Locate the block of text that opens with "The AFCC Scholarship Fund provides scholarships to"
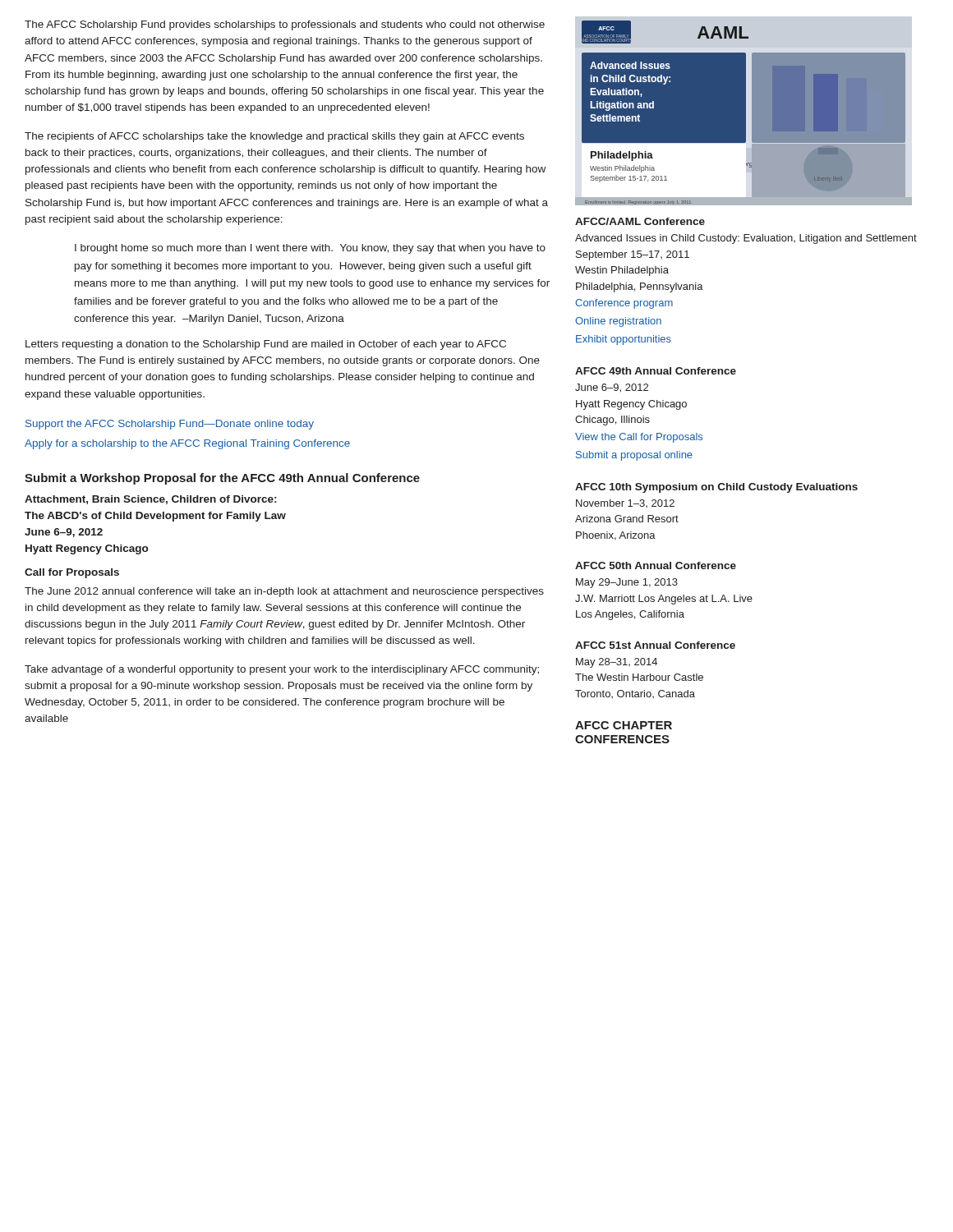 pos(285,66)
